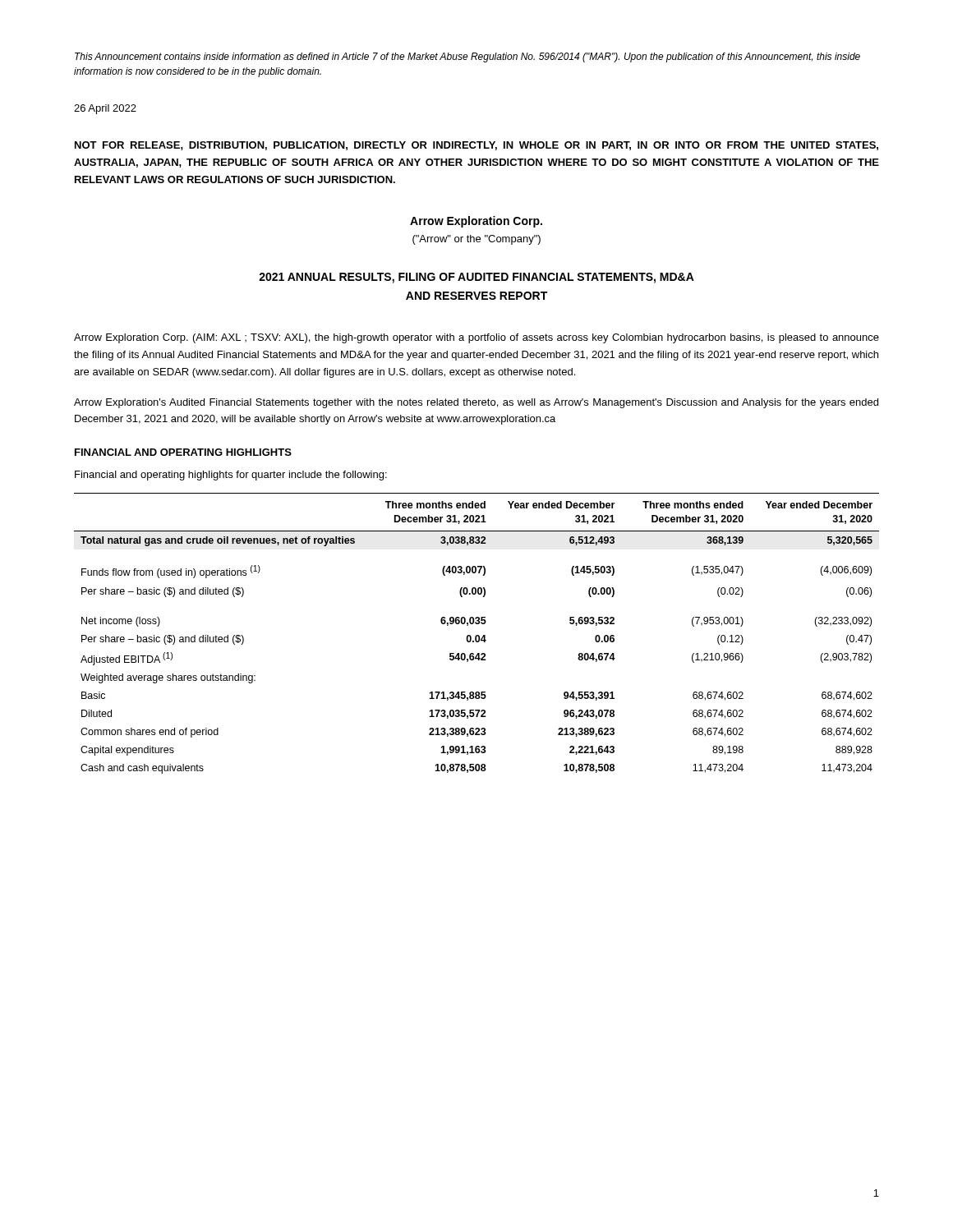Select the text block with the text "NOT FOR RELEASE, DISTRIBUTION, PUBLICATION, DIRECTLY"
Screen dimensions: 1232x953
476,162
